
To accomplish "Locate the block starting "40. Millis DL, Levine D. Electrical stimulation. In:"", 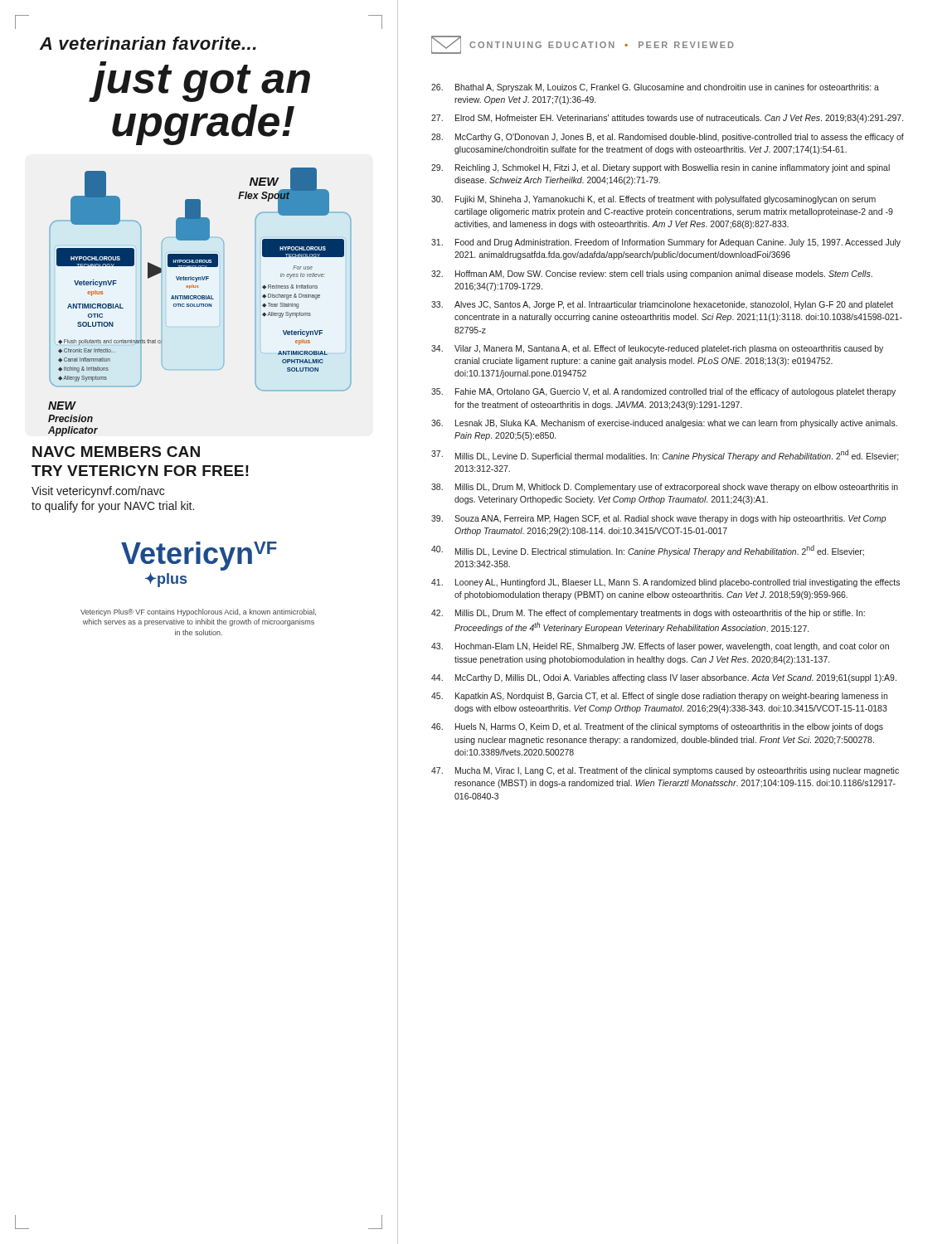I will (668, 557).
